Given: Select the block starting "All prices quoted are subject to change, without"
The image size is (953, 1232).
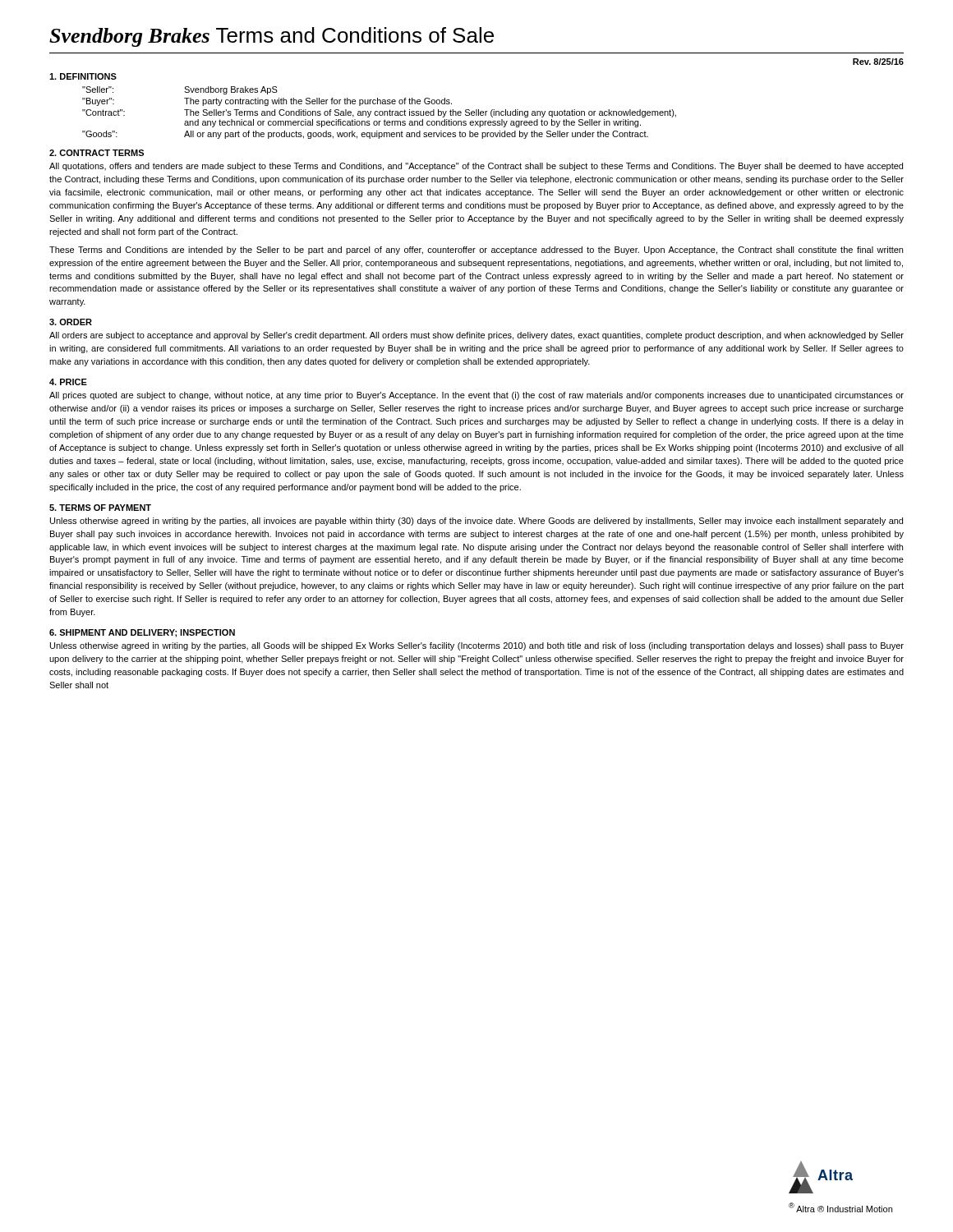Looking at the screenshot, I should [x=476, y=441].
